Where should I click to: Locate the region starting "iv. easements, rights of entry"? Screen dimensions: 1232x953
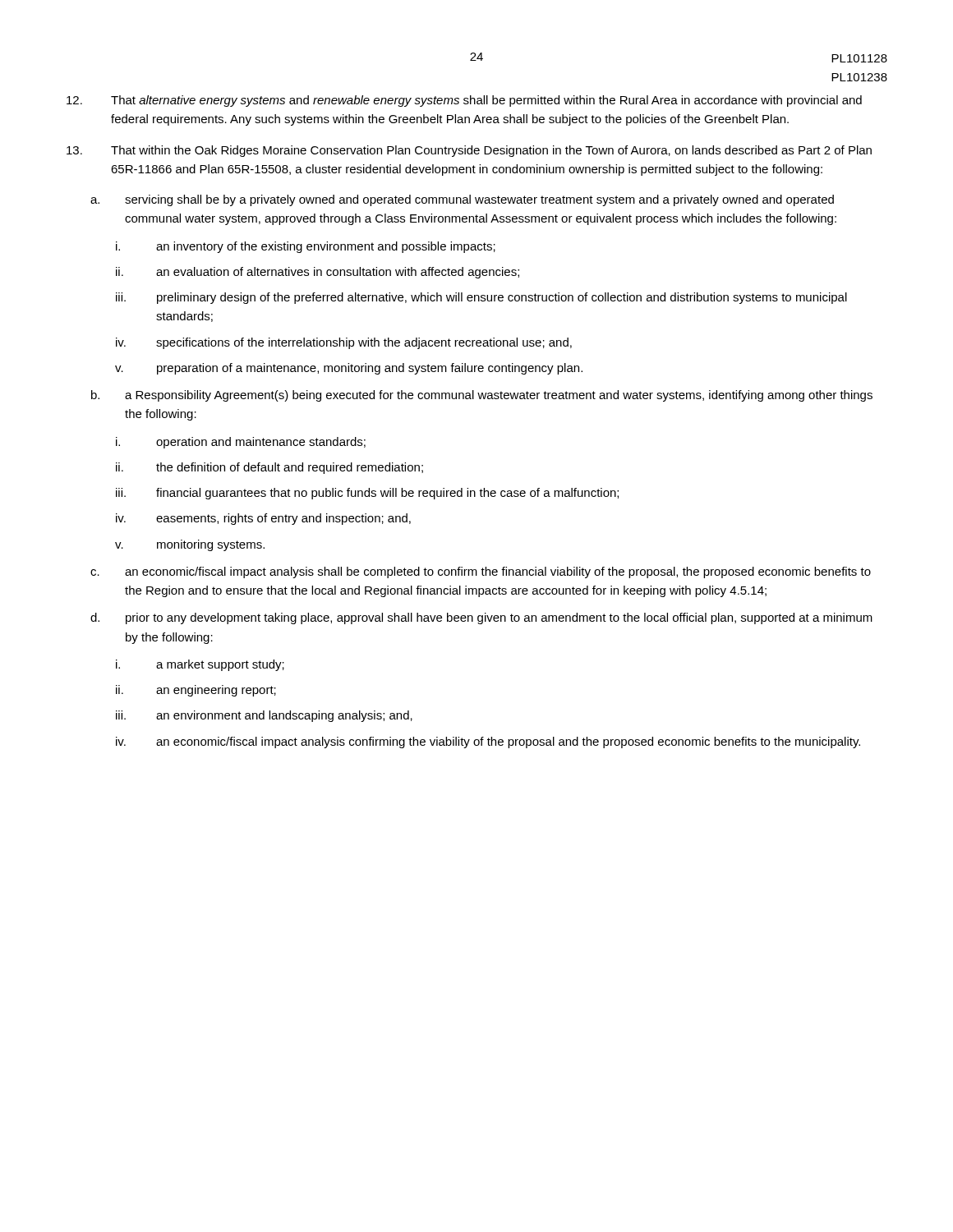click(263, 518)
